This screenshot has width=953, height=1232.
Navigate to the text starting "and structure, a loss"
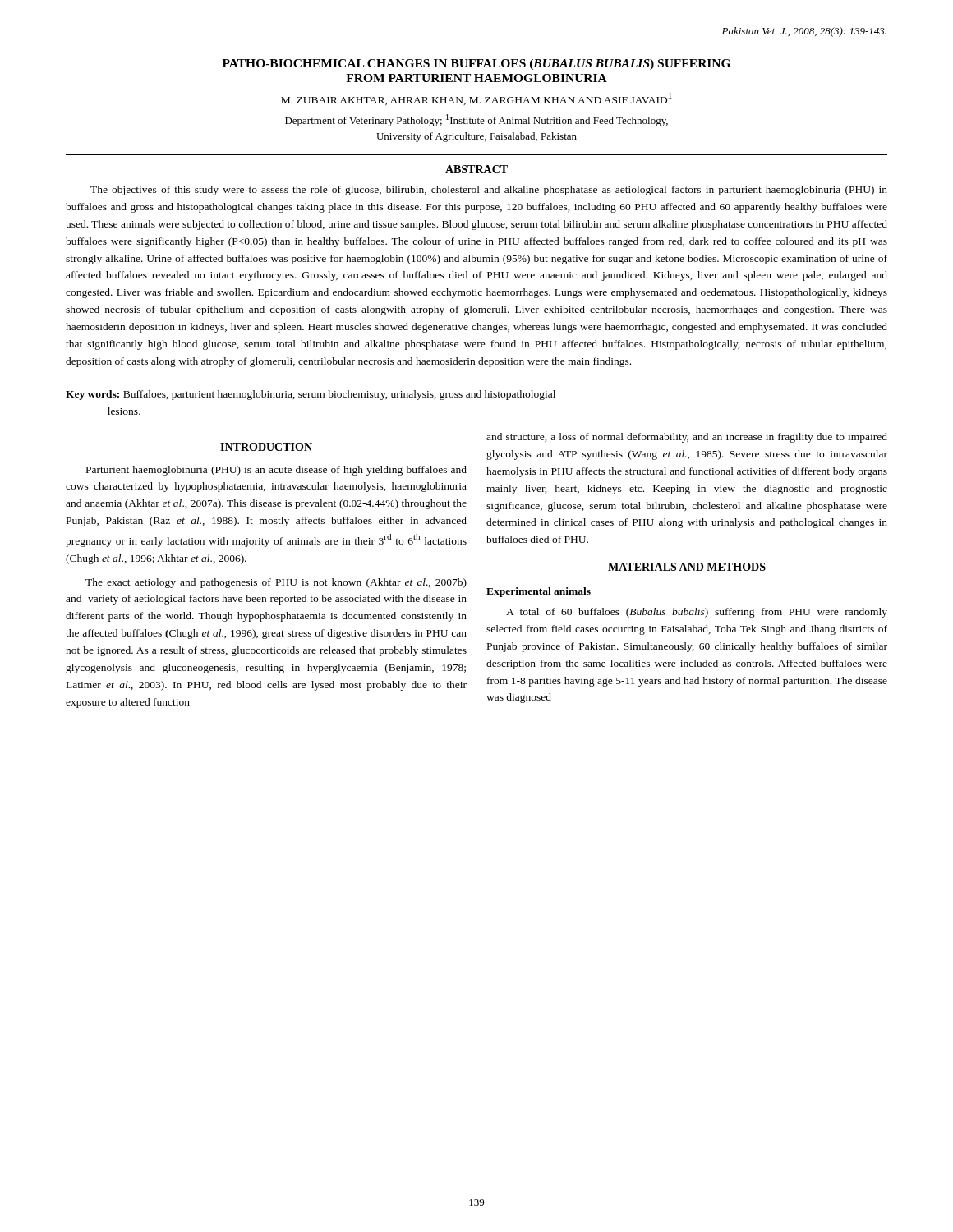tap(687, 489)
